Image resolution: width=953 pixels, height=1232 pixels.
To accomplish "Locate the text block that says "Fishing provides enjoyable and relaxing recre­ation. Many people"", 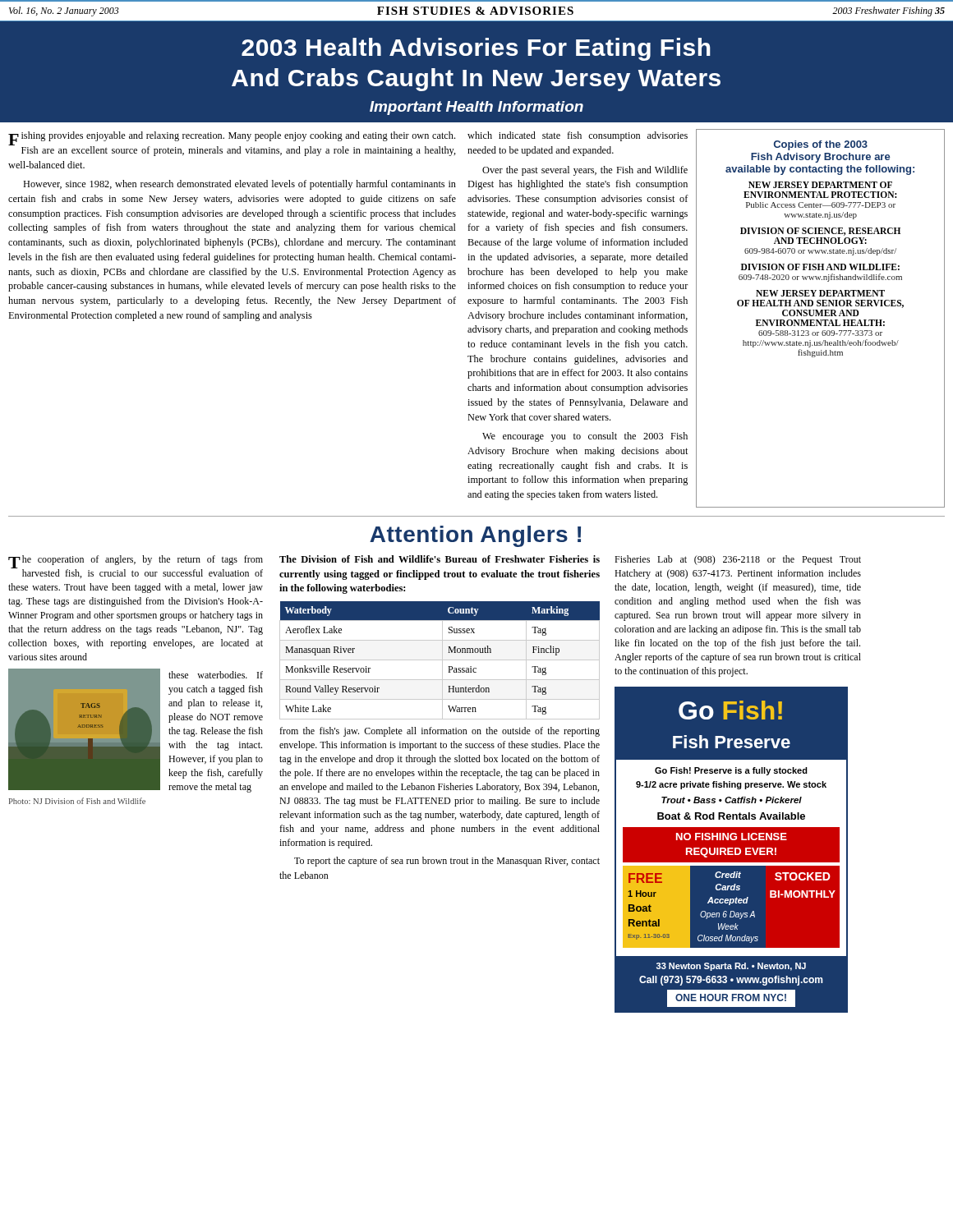I will click(232, 226).
